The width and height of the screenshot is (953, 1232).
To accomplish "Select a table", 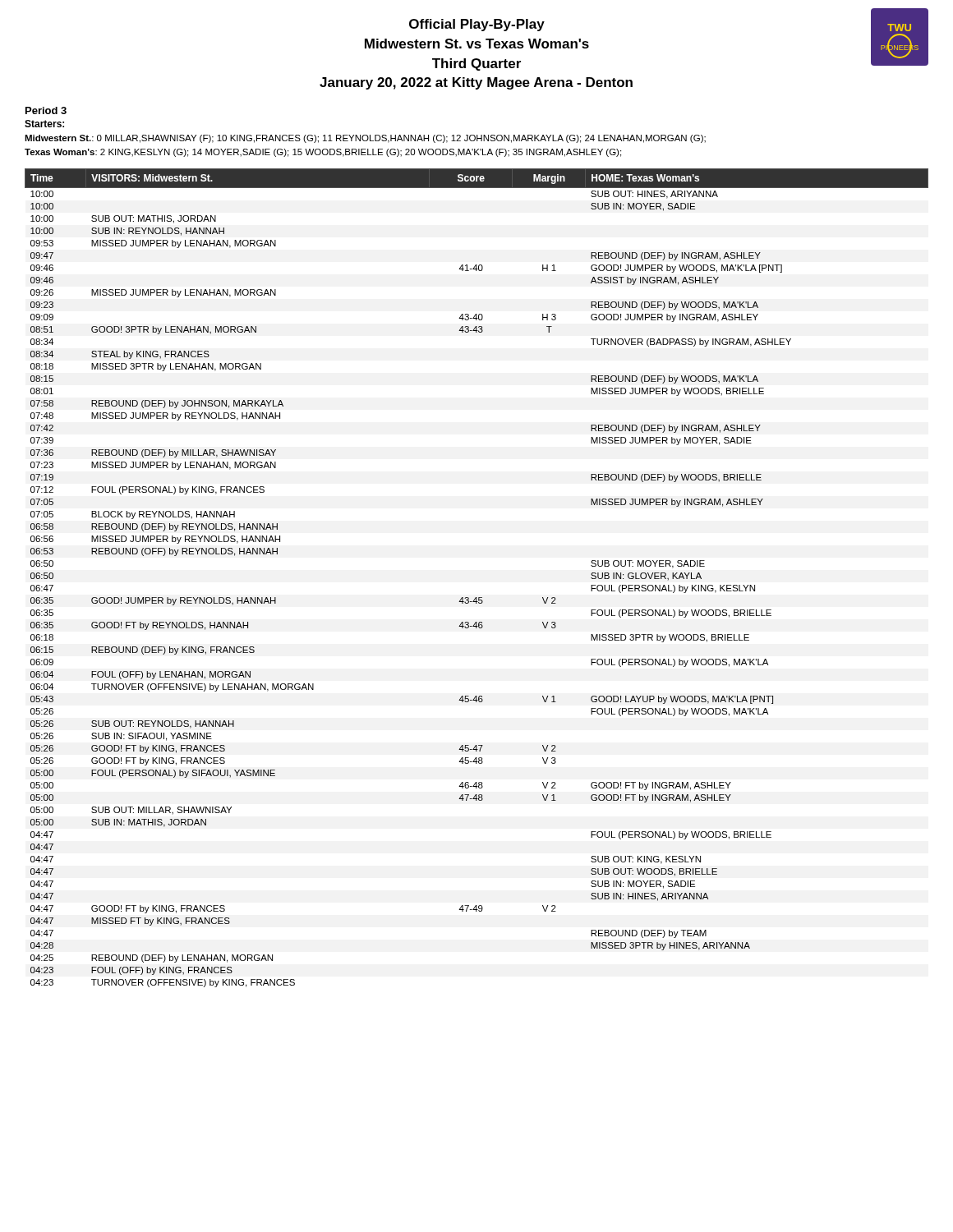I will click(x=476, y=578).
